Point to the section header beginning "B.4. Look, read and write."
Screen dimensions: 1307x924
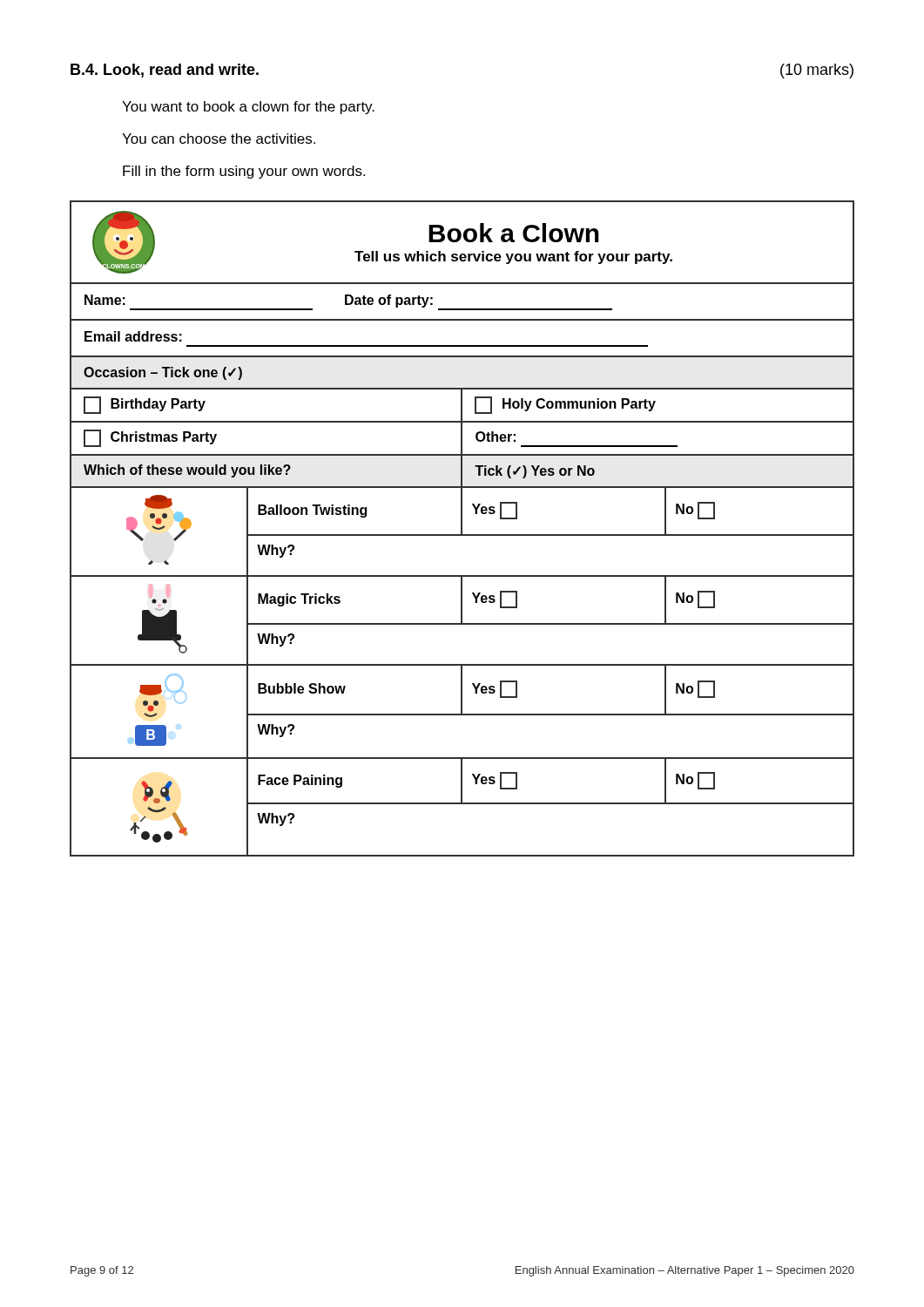(165, 71)
